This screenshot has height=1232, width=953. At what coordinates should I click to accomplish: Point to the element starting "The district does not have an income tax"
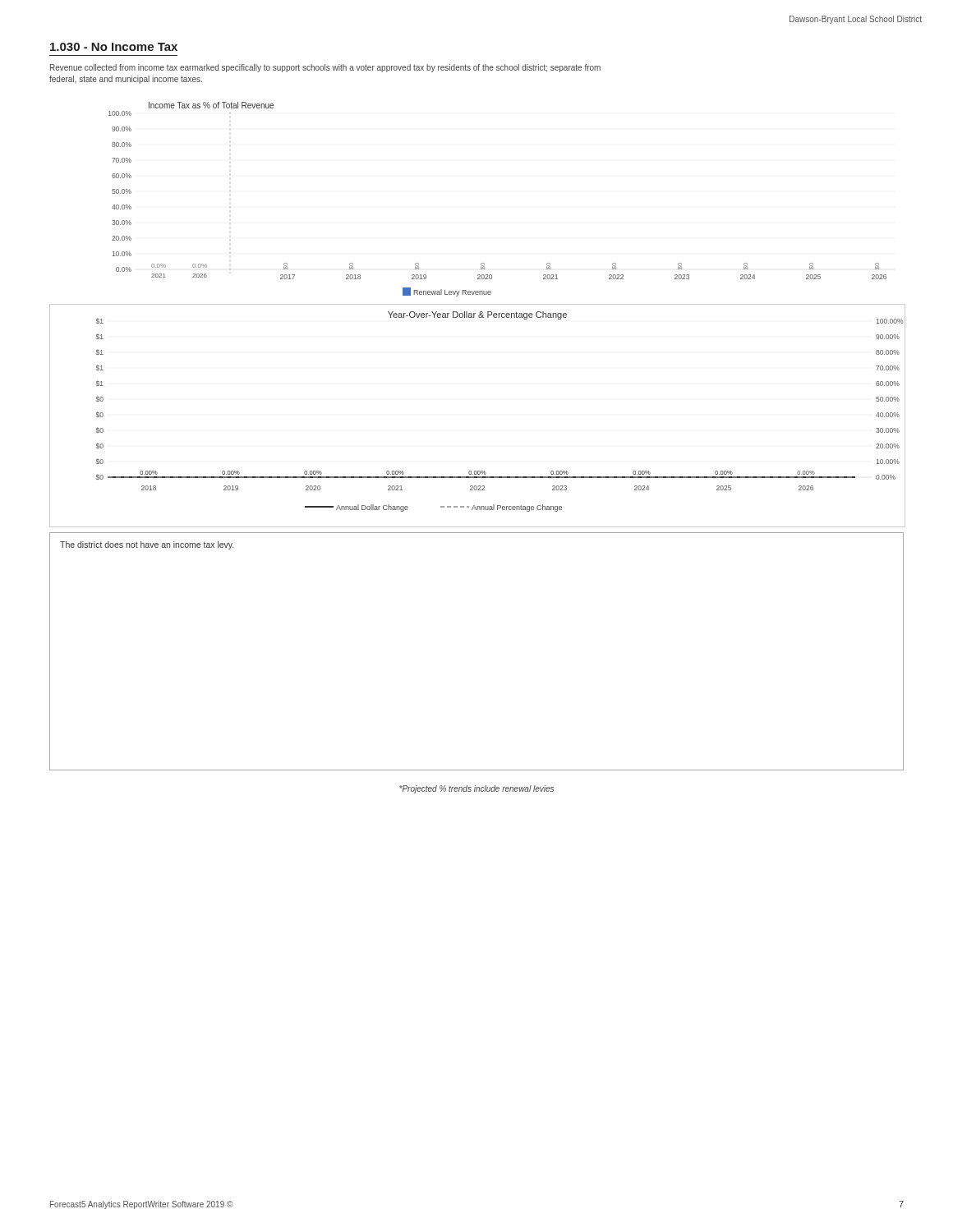click(x=147, y=545)
